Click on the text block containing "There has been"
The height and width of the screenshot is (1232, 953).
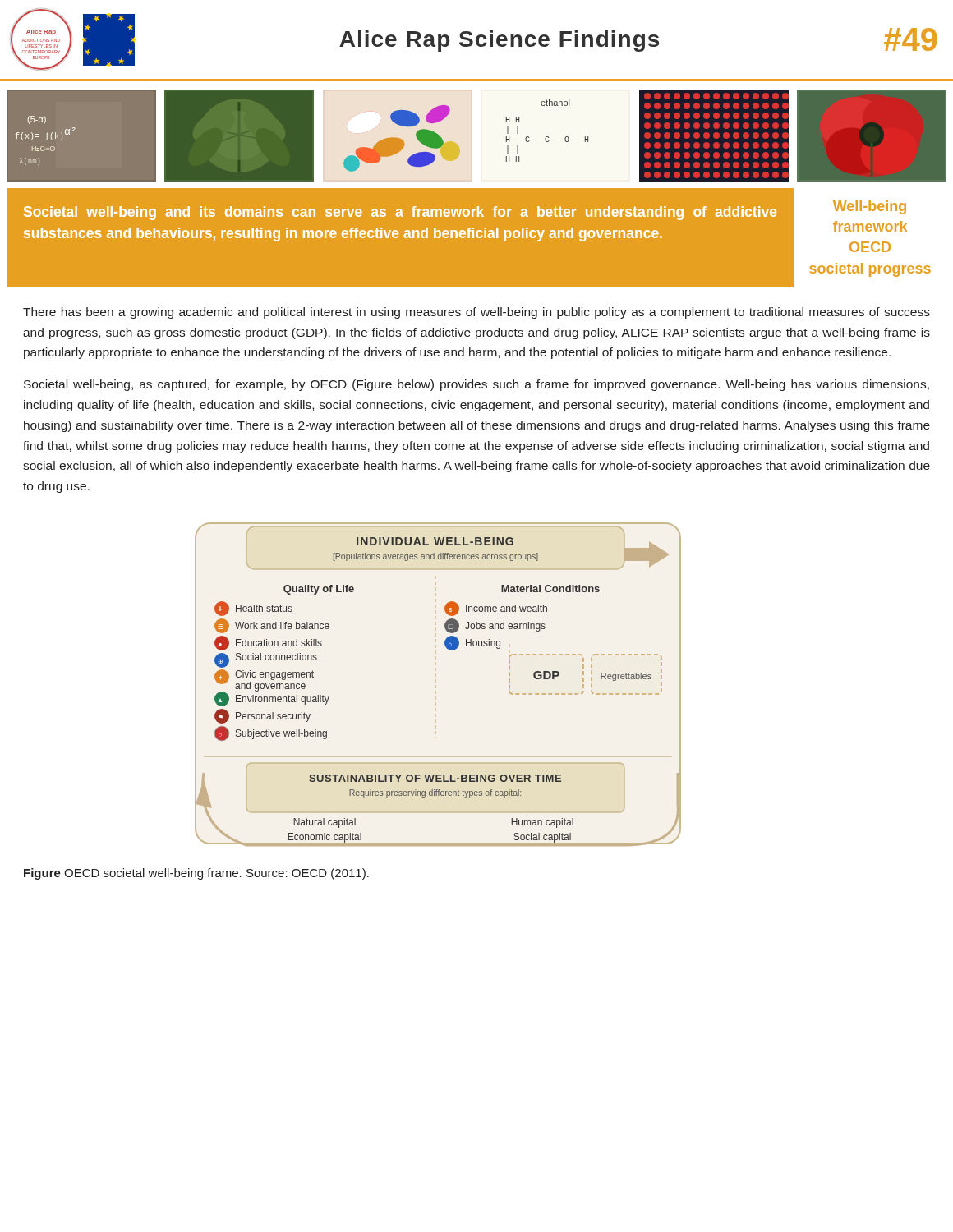point(476,333)
